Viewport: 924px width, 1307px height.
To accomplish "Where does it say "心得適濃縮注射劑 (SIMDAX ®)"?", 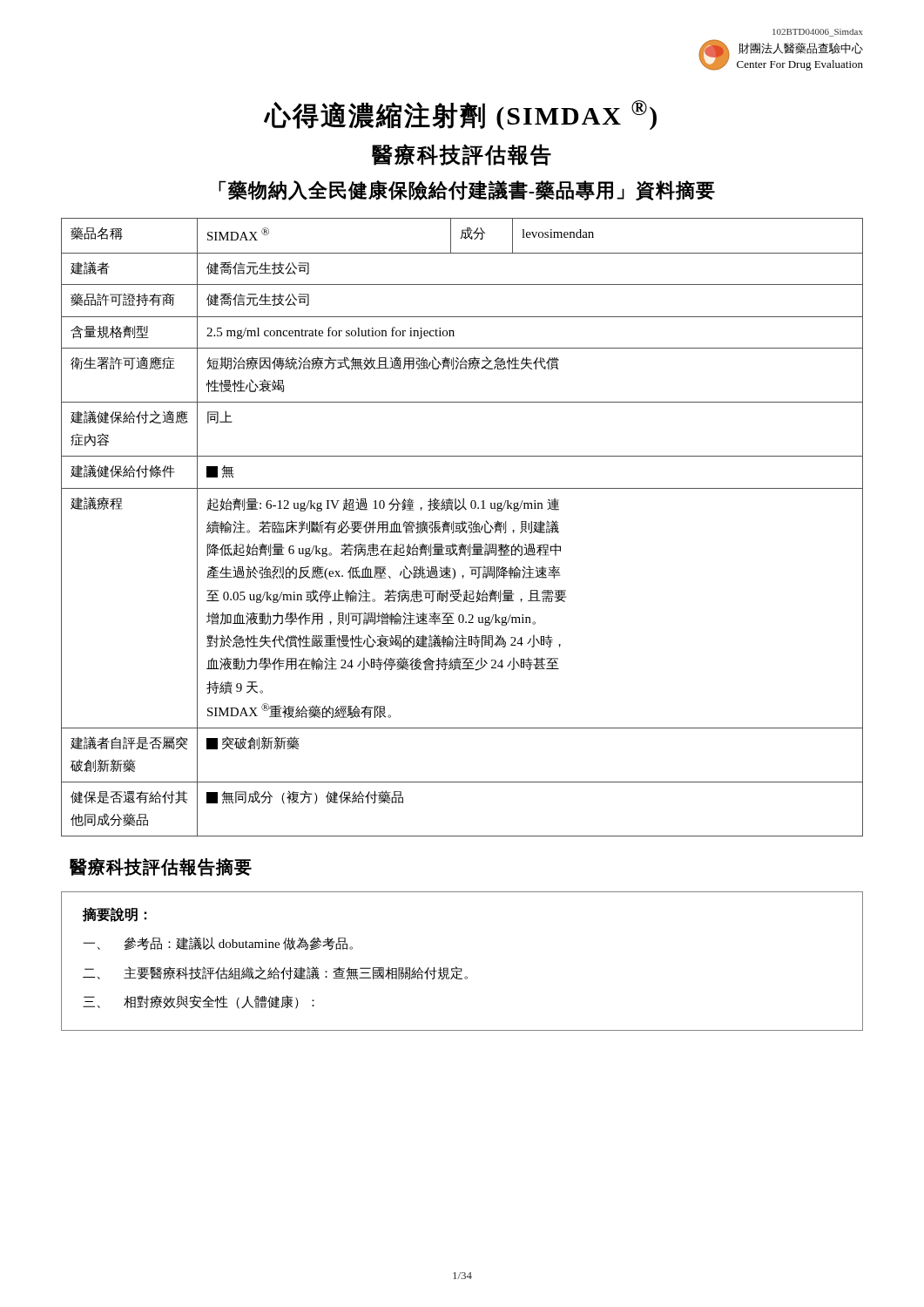I will pyautogui.click(x=462, y=113).
